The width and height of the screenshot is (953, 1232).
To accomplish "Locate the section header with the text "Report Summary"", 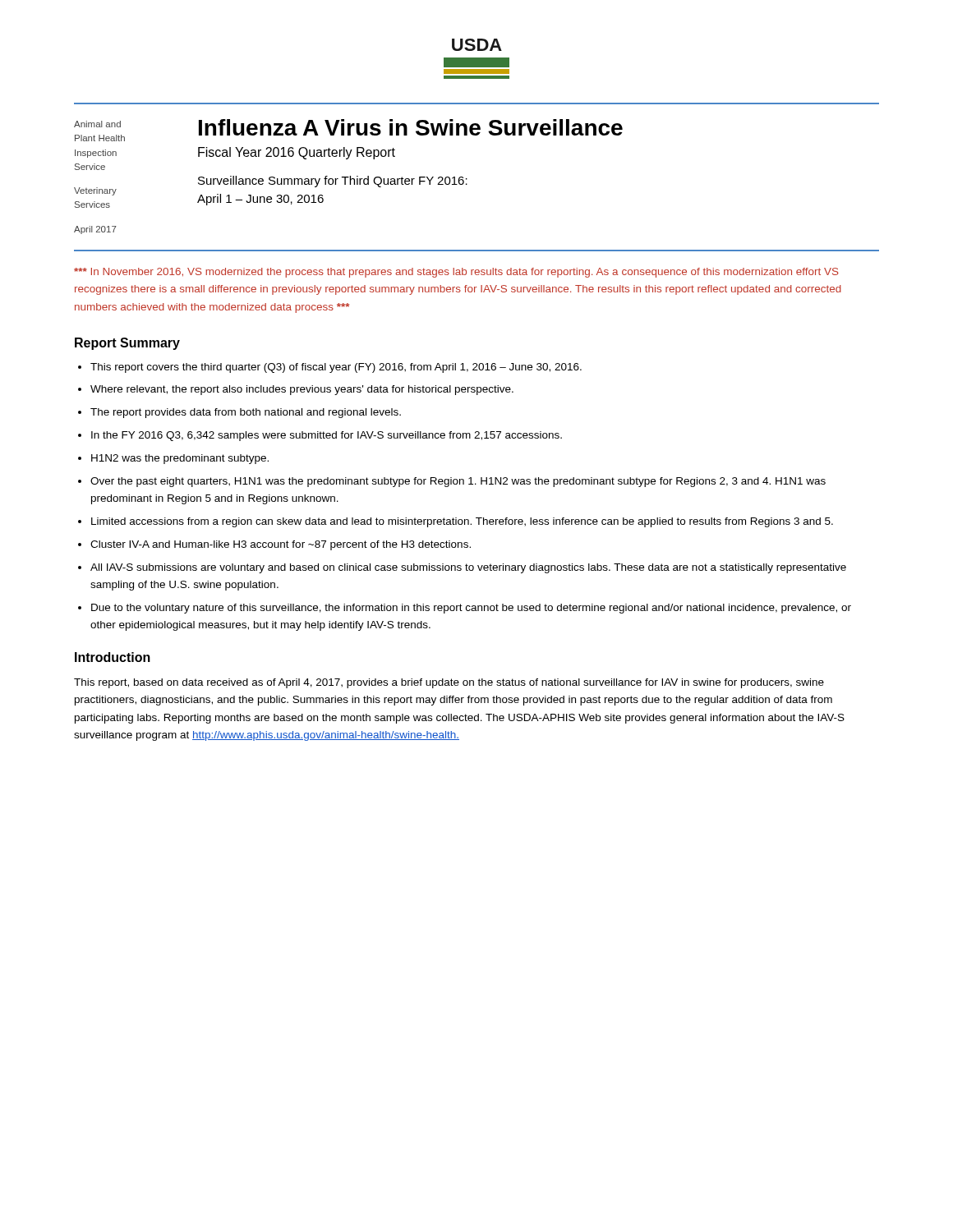I will pyautogui.click(x=127, y=343).
